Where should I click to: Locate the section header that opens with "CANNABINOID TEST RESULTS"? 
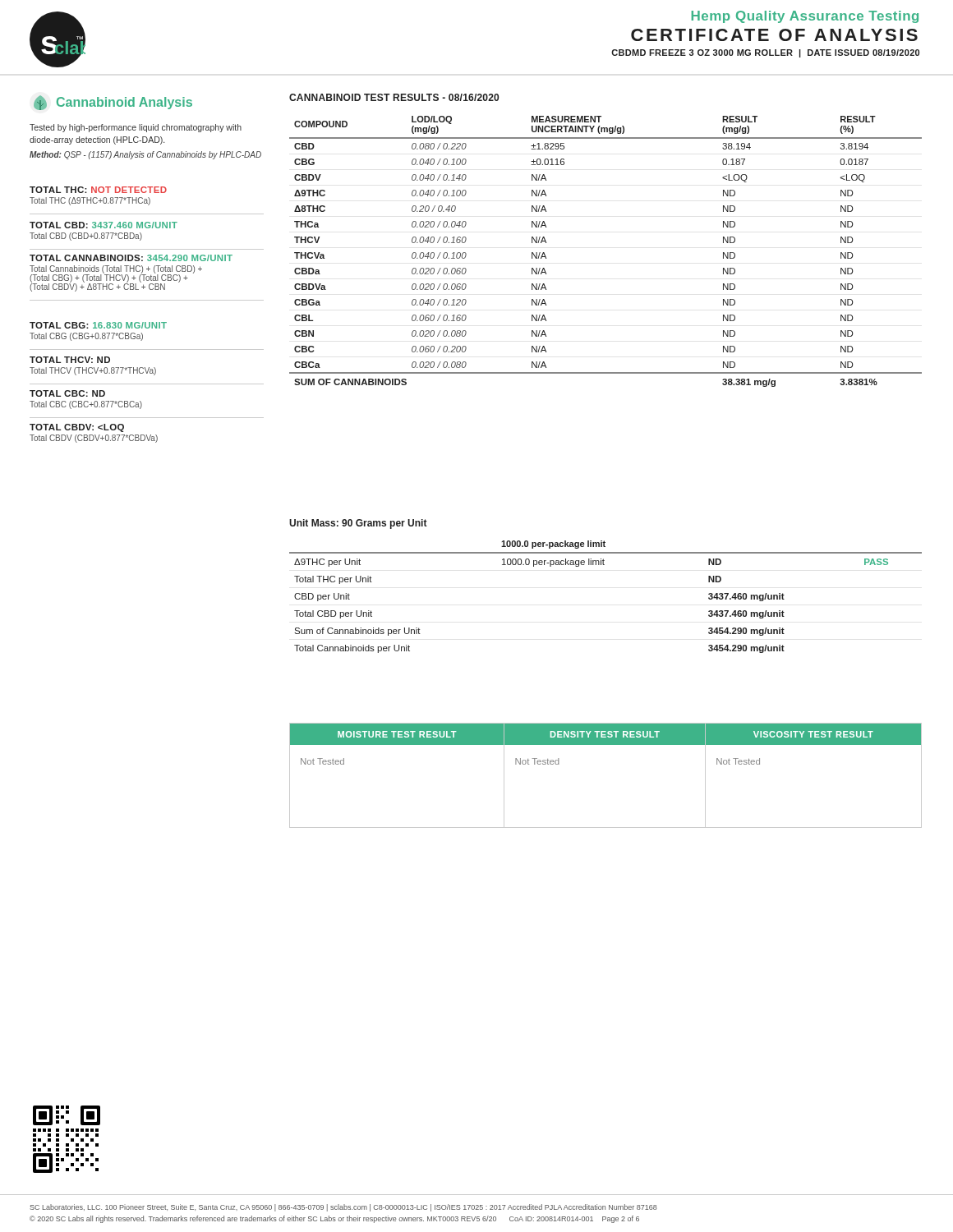click(x=394, y=97)
